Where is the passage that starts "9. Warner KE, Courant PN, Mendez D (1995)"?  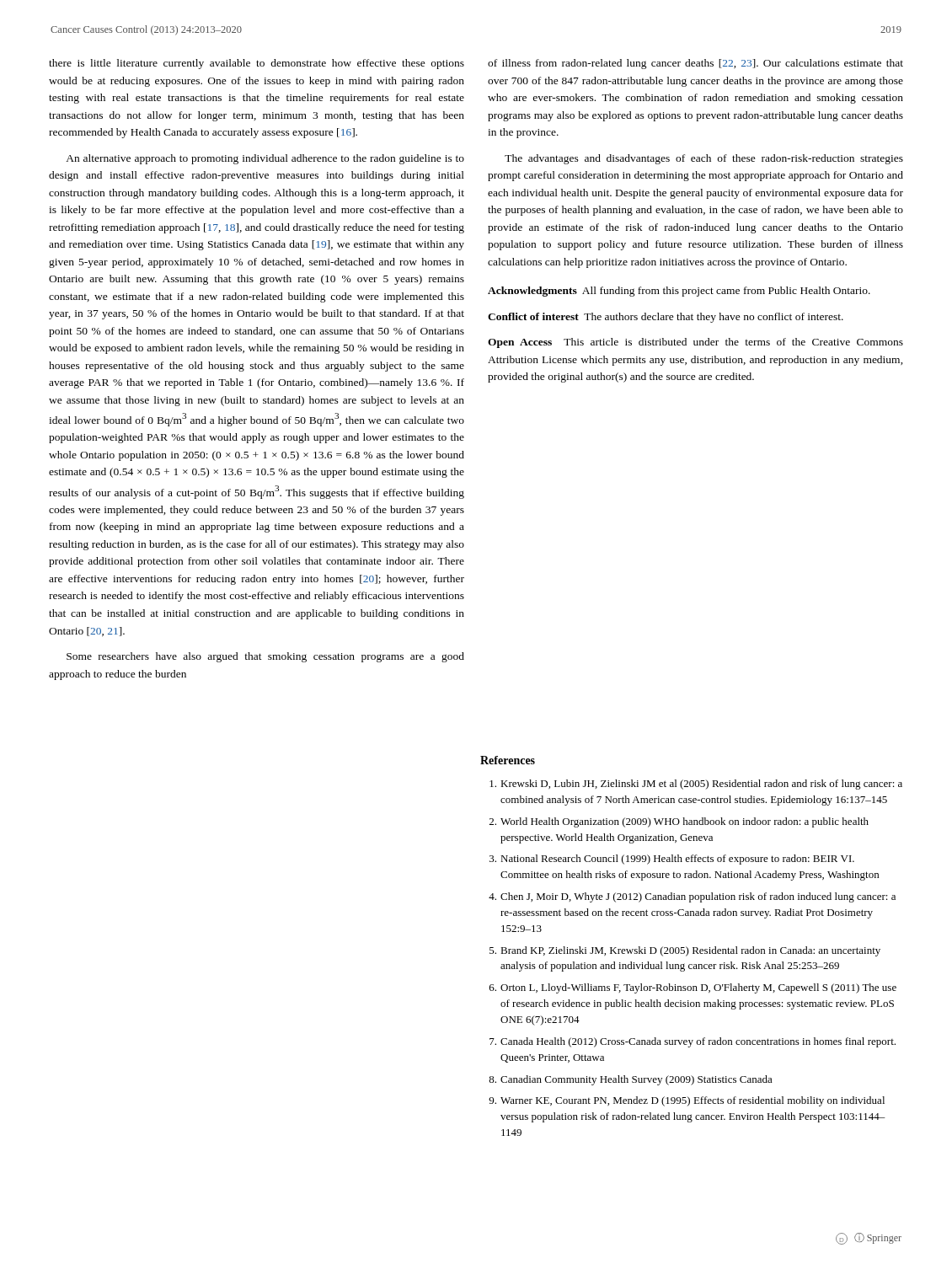pos(692,1117)
